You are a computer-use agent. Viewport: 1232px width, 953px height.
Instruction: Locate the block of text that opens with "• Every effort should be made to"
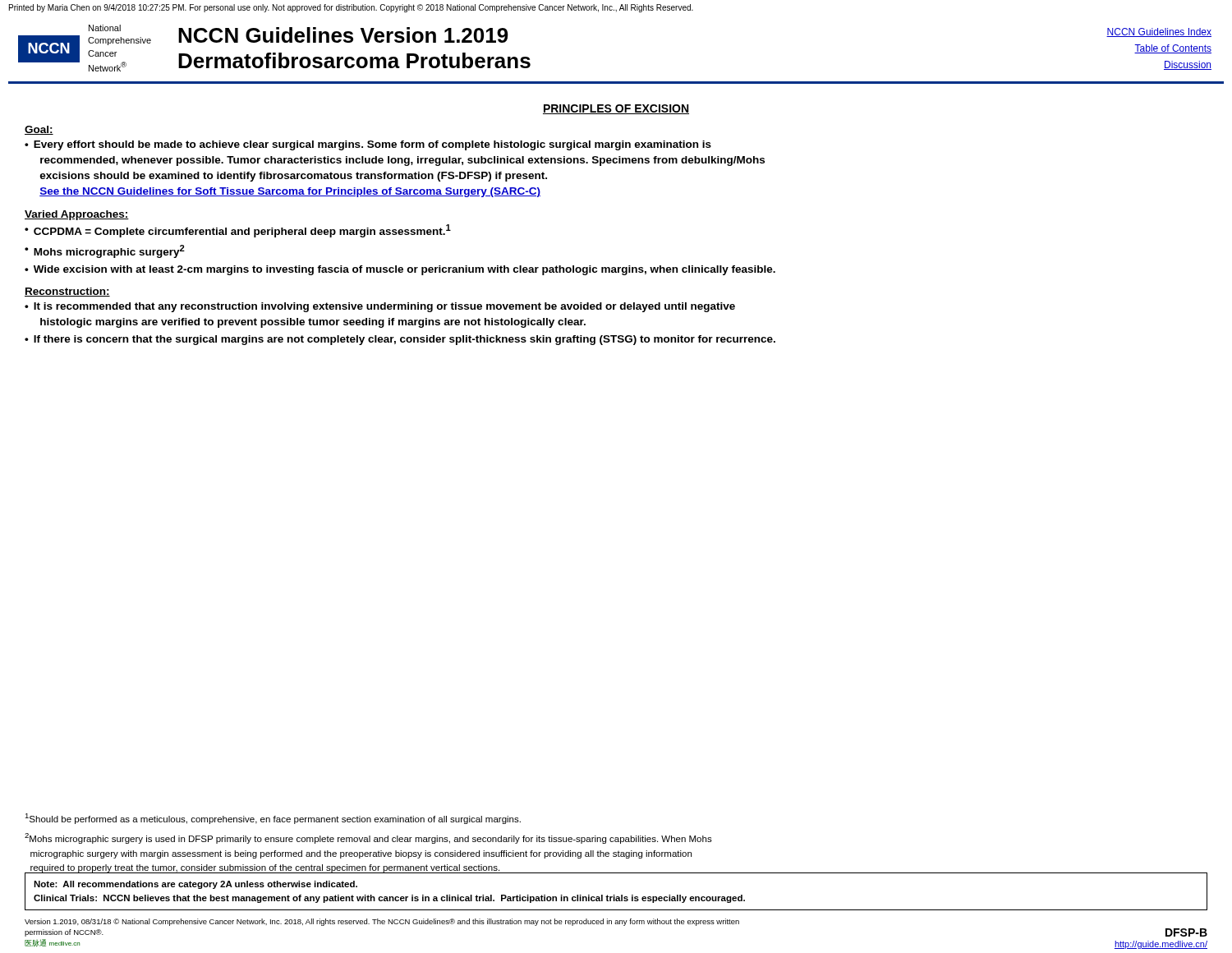pos(616,168)
